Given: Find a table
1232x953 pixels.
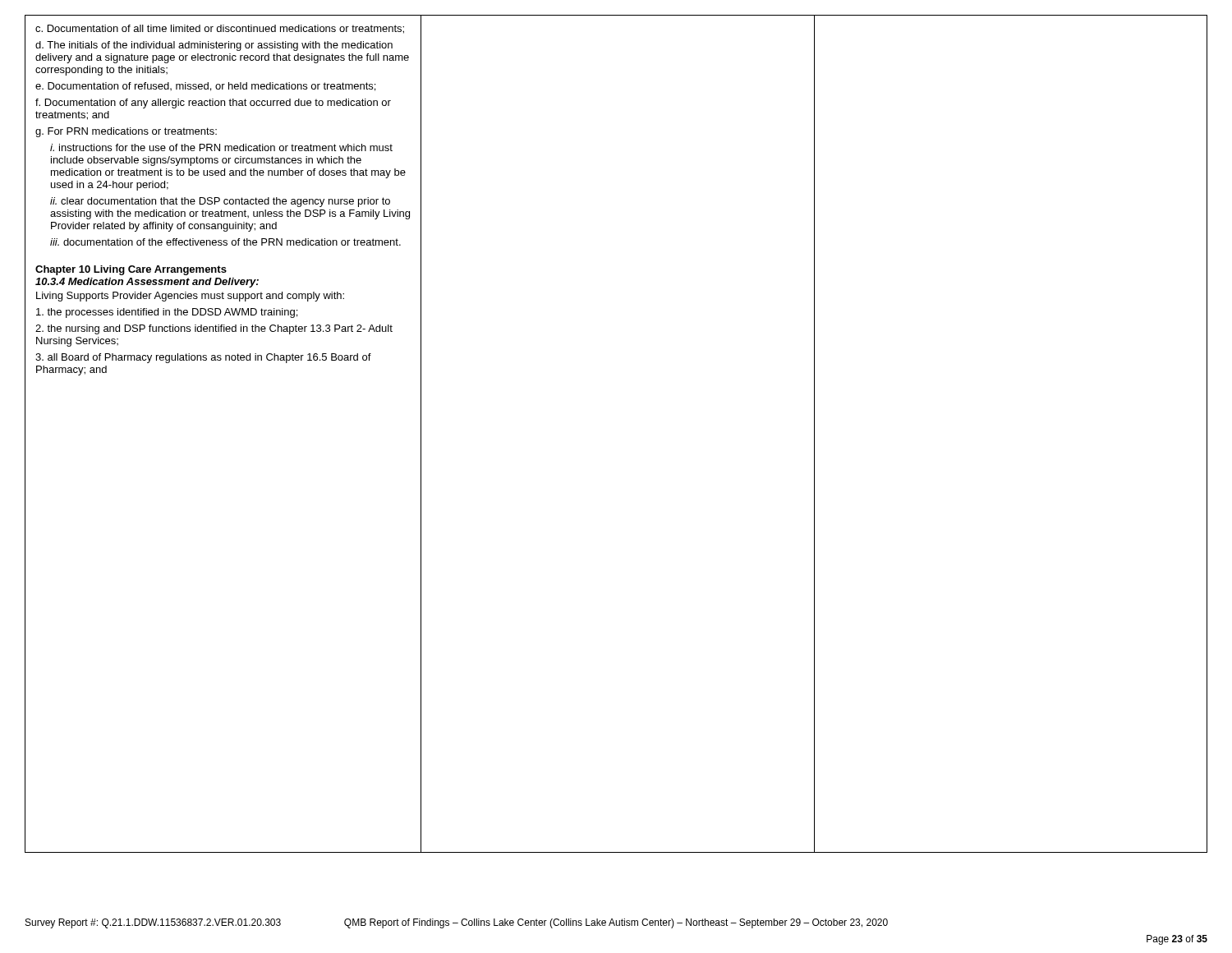Looking at the screenshot, I should pyautogui.click(x=616, y=434).
